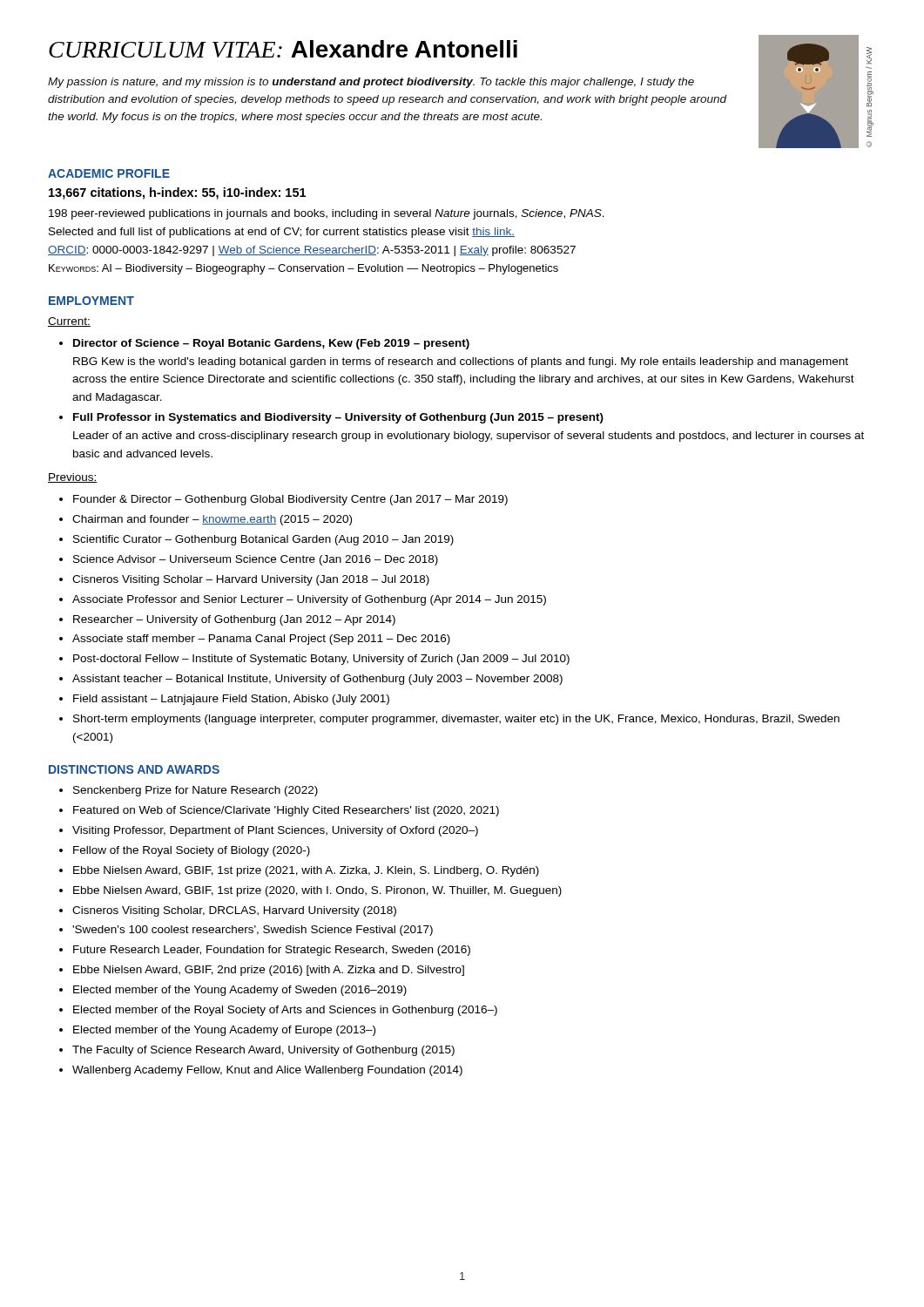Locate the list item that reads "Chairman and founder"

[212, 519]
